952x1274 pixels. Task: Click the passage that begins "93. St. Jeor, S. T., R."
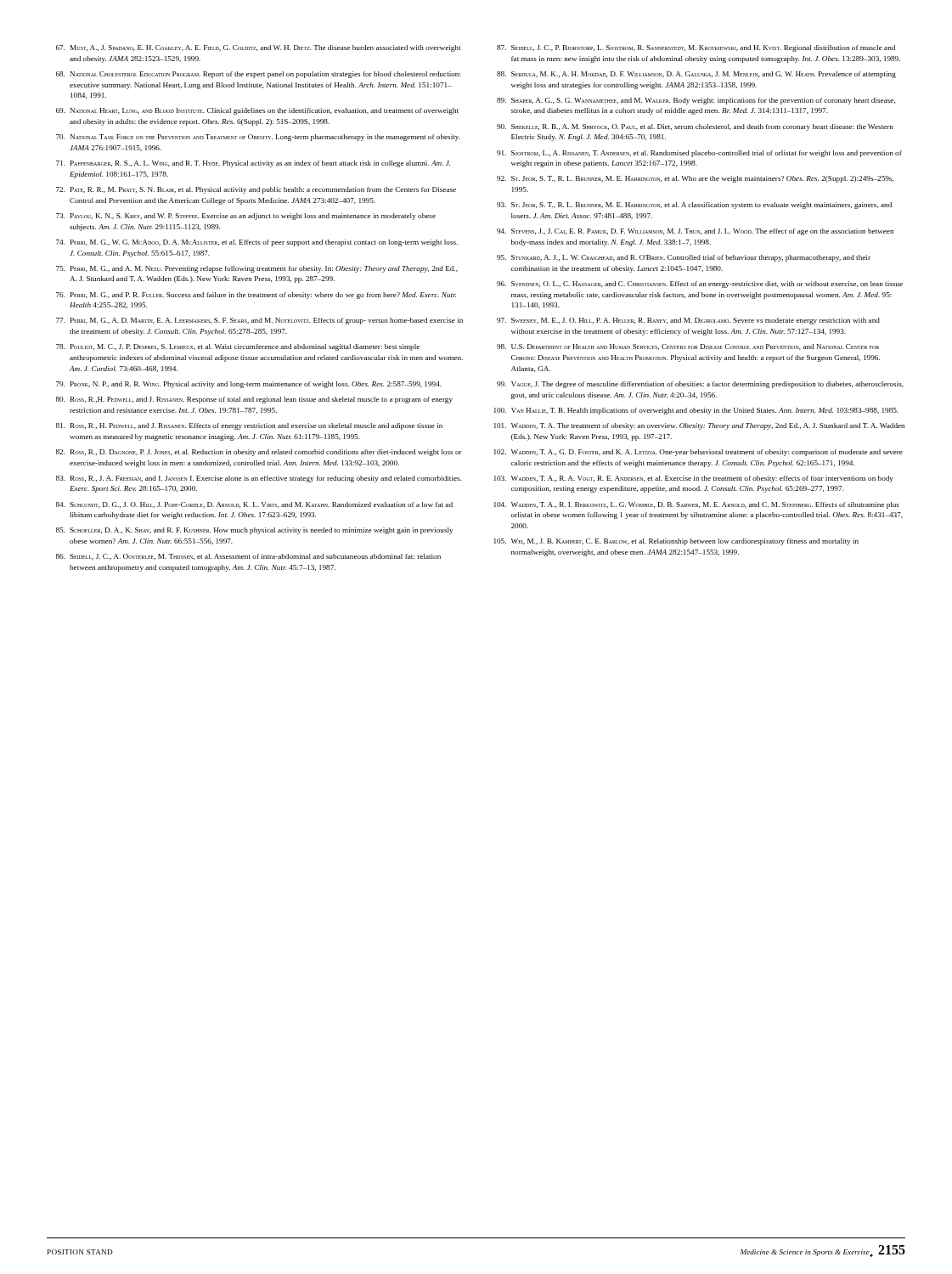pyautogui.click(x=697, y=211)
